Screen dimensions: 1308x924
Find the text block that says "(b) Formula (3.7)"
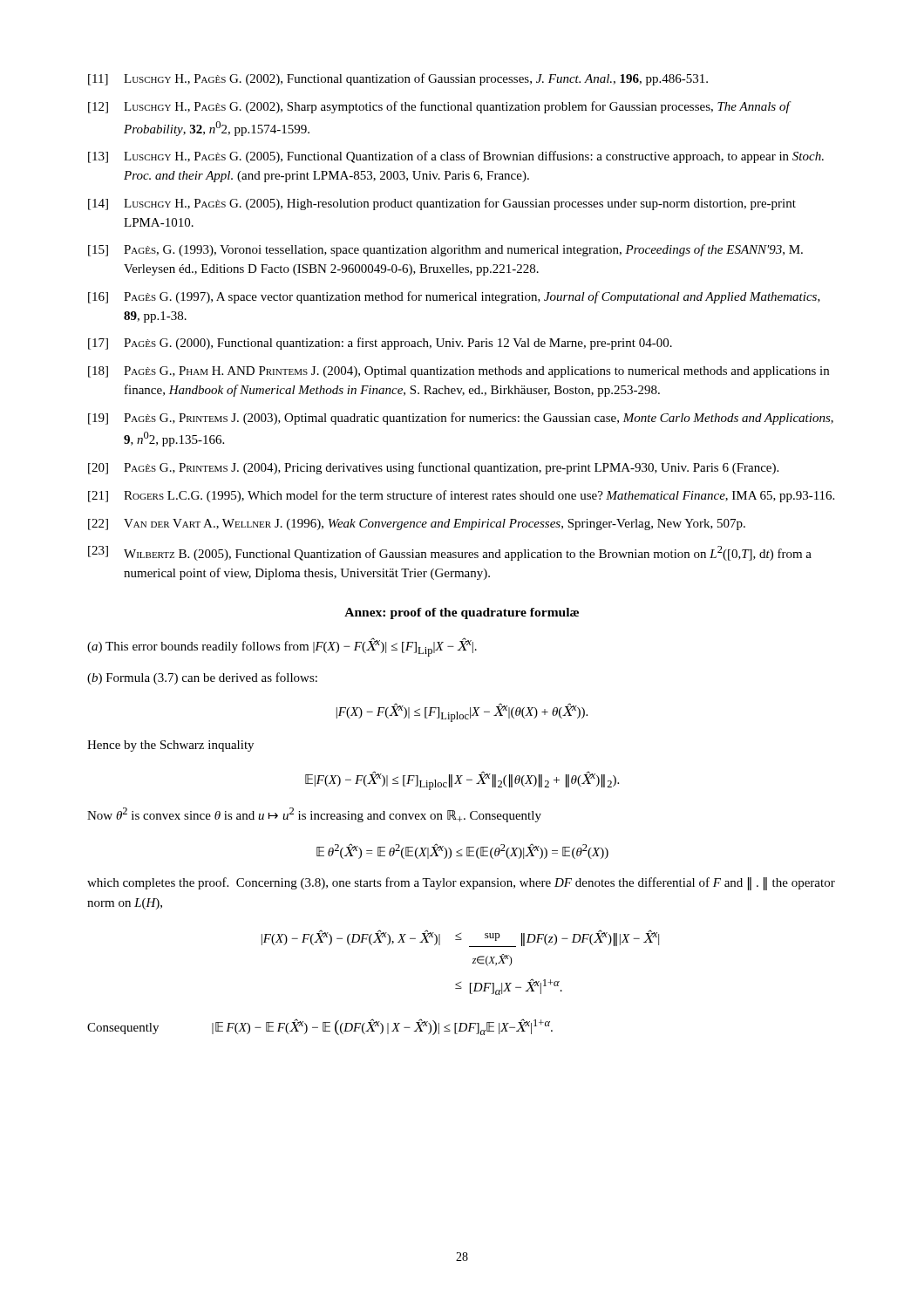pyautogui.click(x=203, y=678)
